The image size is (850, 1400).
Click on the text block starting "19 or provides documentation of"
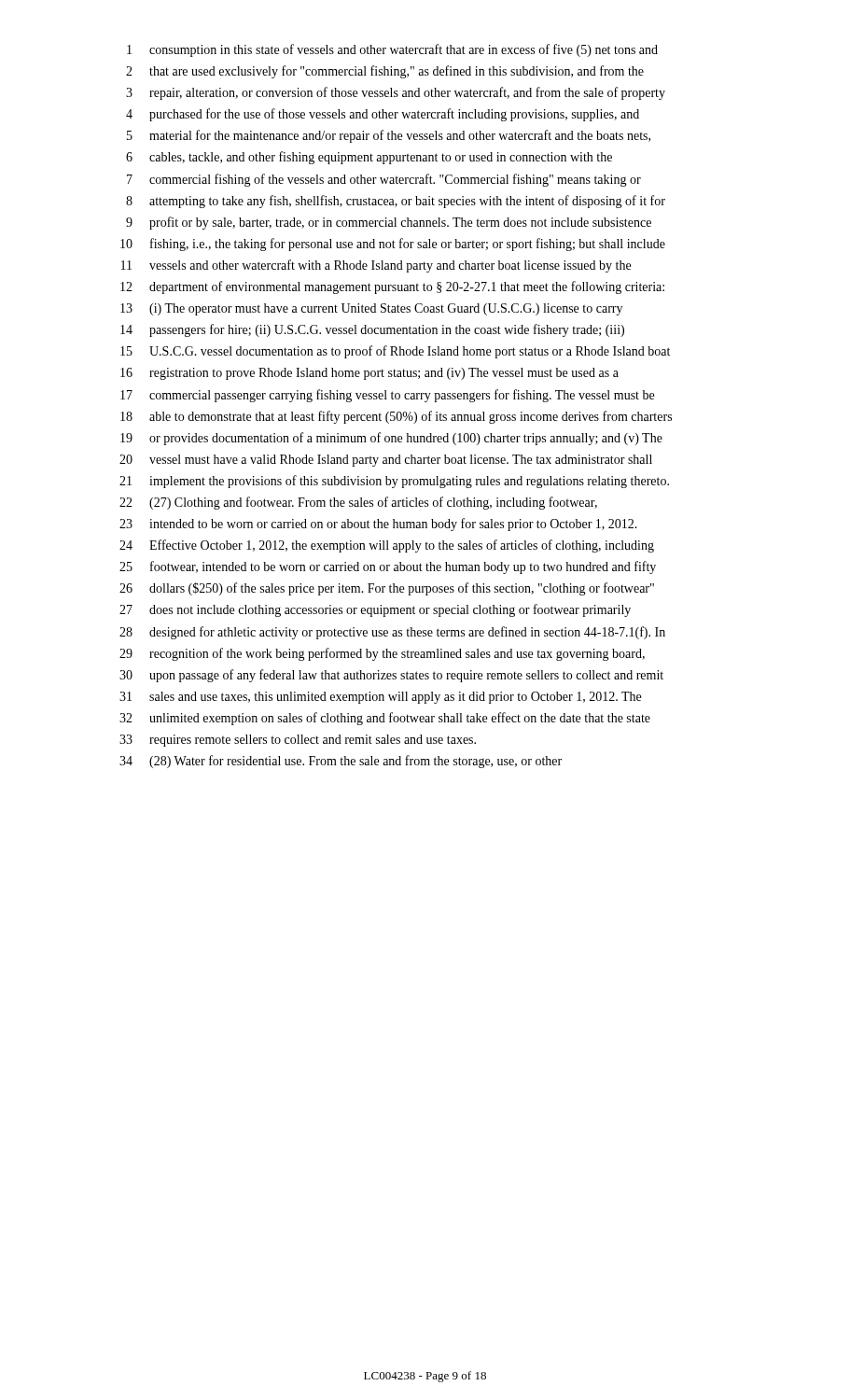pos(439,438)
